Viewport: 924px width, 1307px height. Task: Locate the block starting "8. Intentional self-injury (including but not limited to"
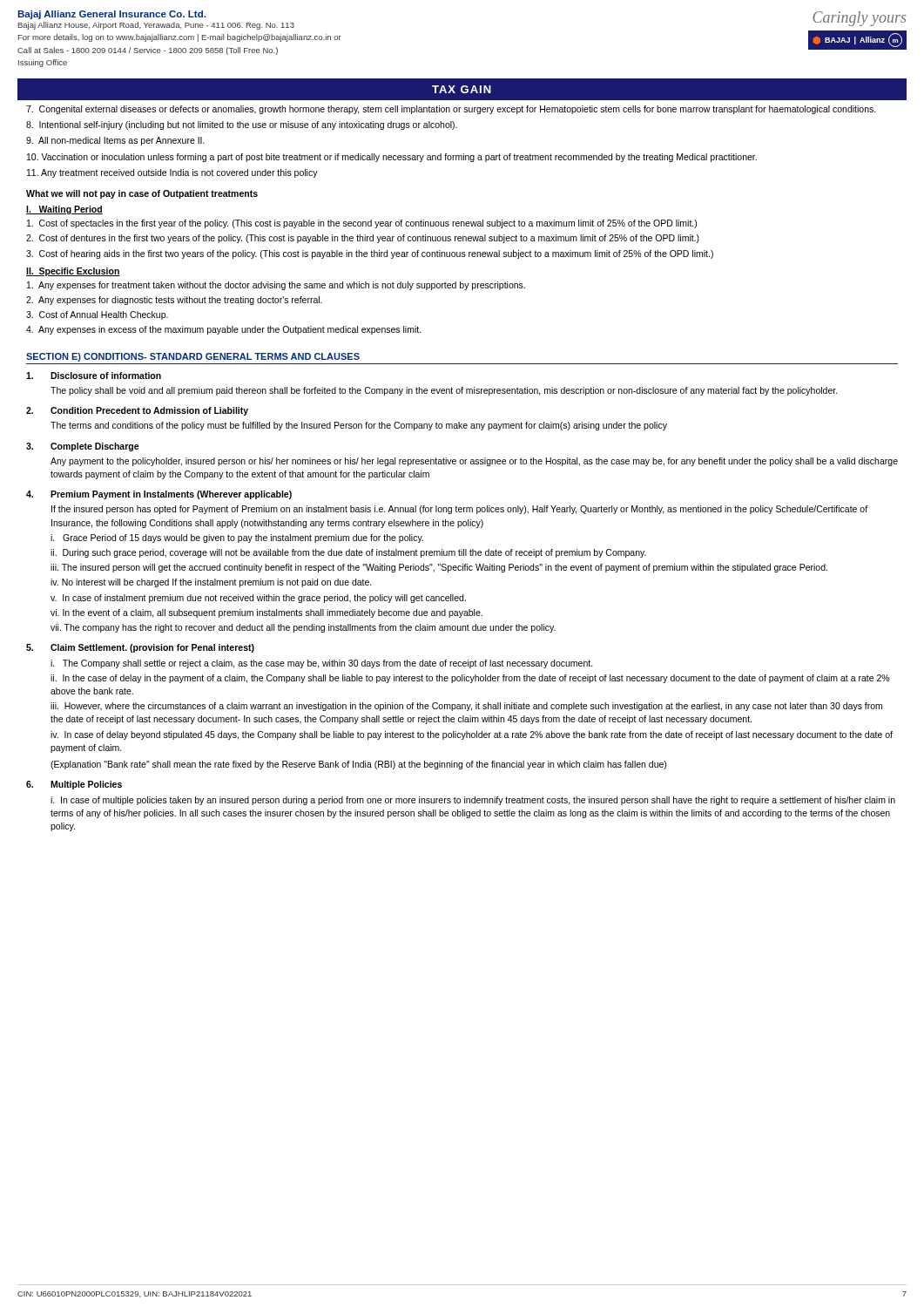(x=242, y=125)
